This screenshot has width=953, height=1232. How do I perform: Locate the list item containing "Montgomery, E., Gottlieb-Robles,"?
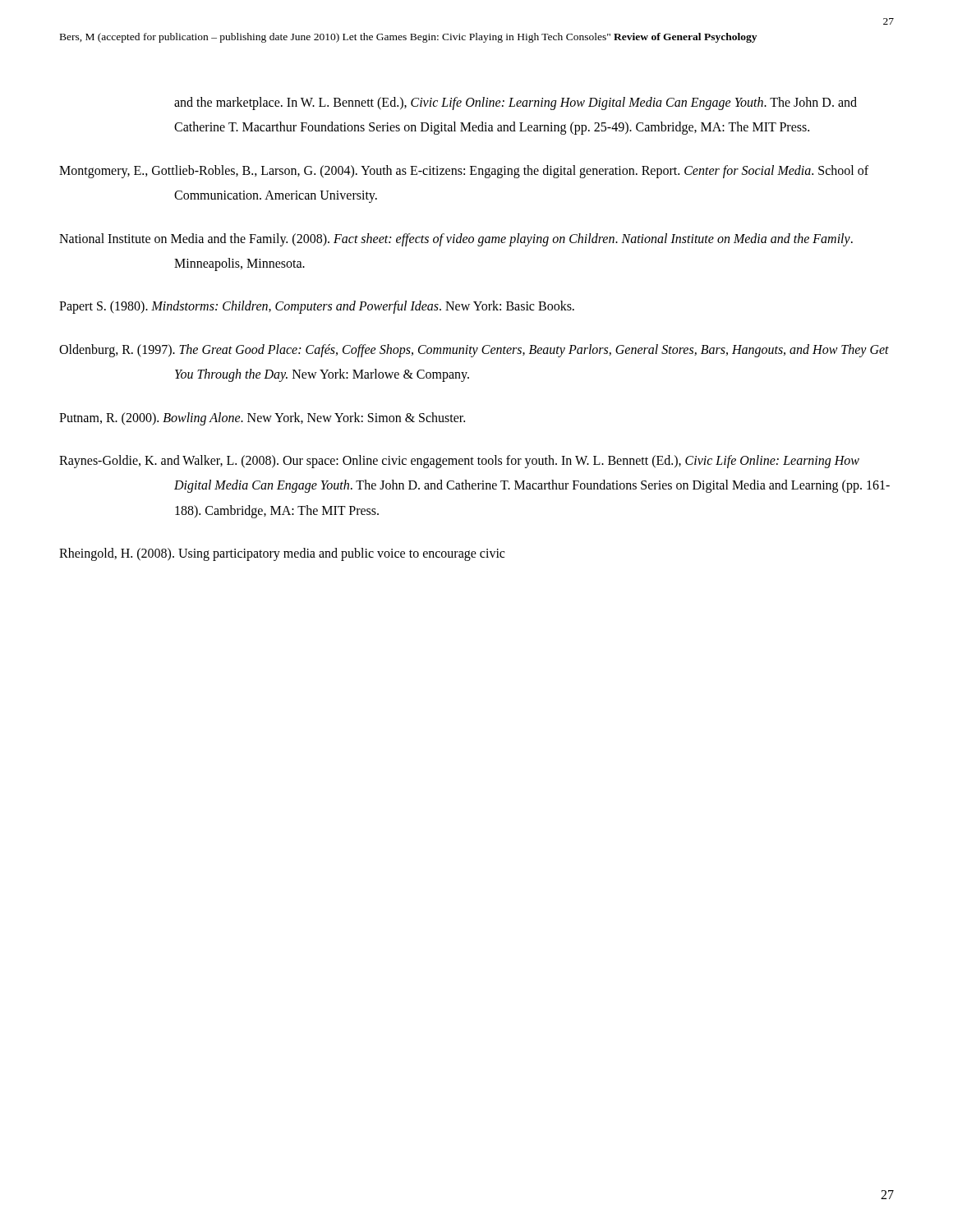pos(476,183)
